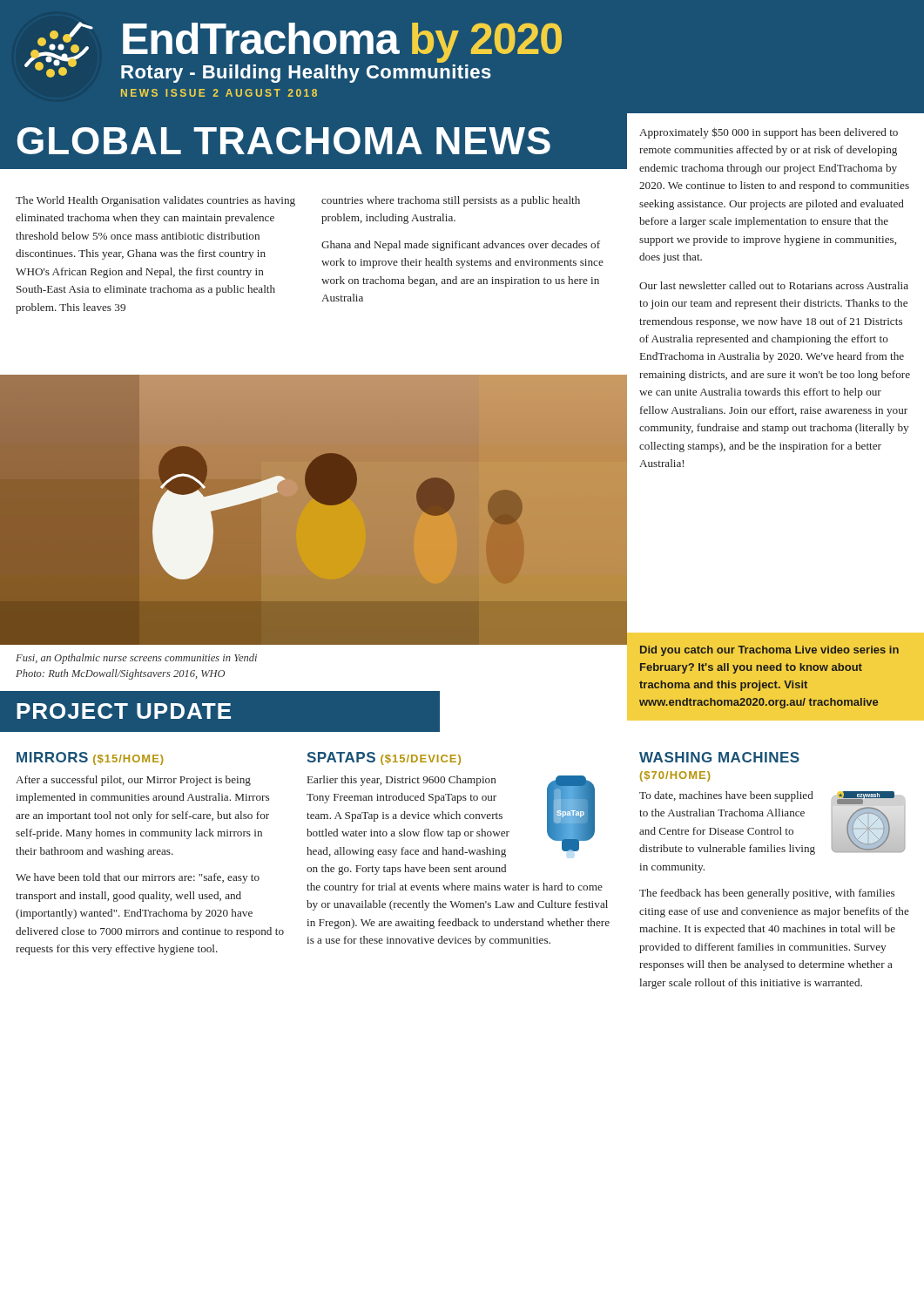The image size is (924, 1307).
Task: Where is the passage that starts "ezywash ★ To date,"?
Action: 776,889
